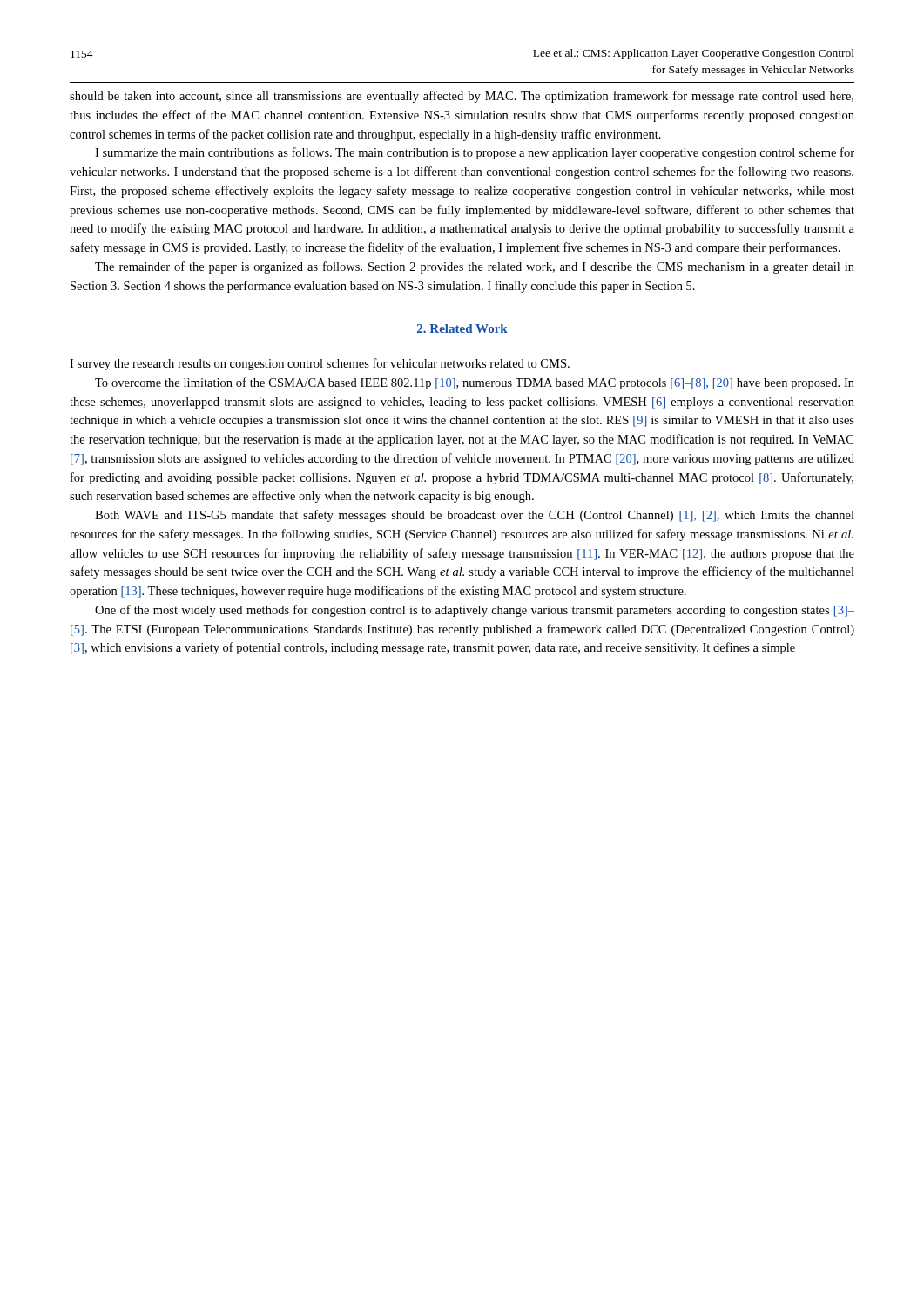Screen dimensions: 1307x924
Task: Where is the passage that starts "I survey the research results"?
Action: pyautogui.click(x=320, y=363)
